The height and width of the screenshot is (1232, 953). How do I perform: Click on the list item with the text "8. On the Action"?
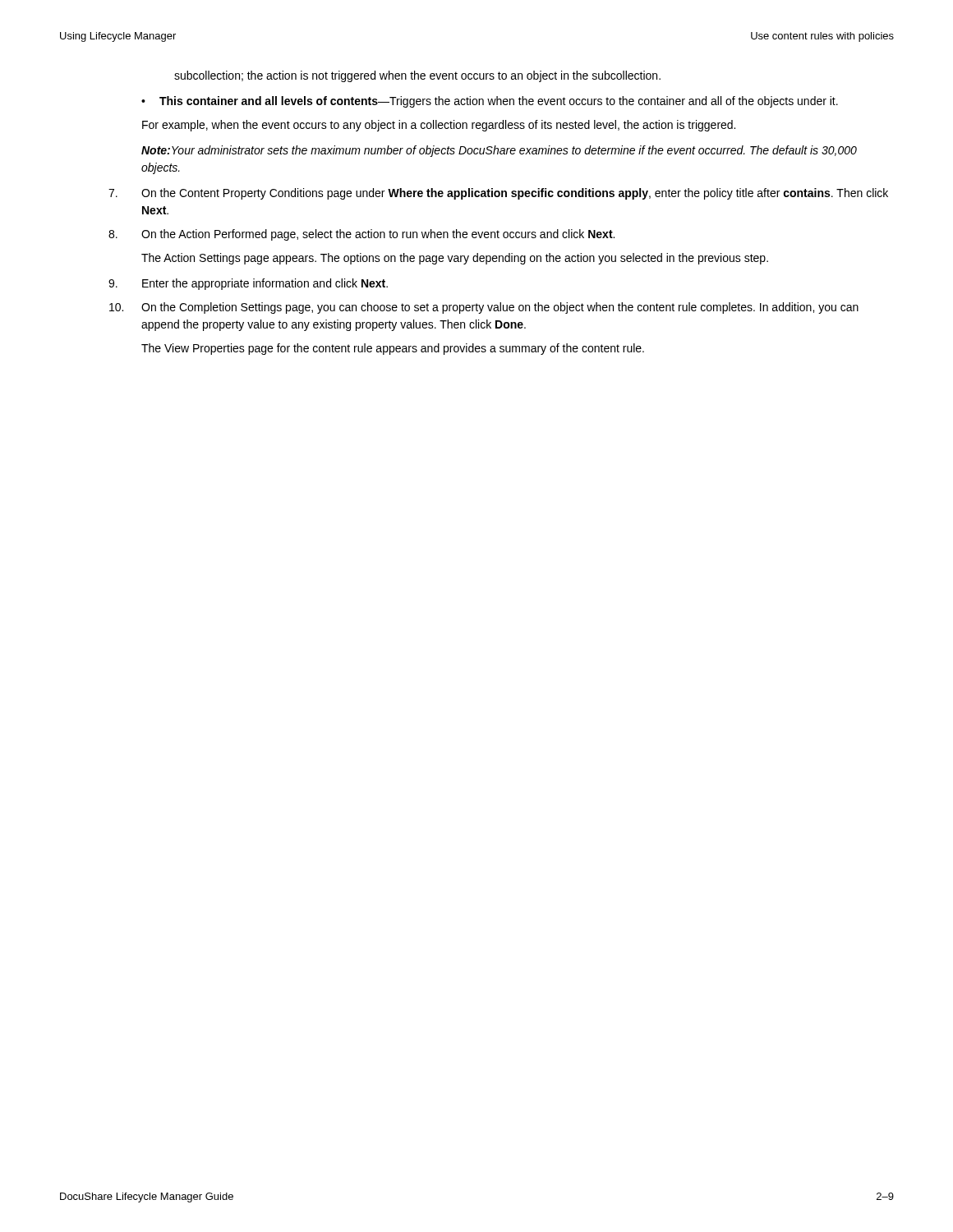[501, 234]
